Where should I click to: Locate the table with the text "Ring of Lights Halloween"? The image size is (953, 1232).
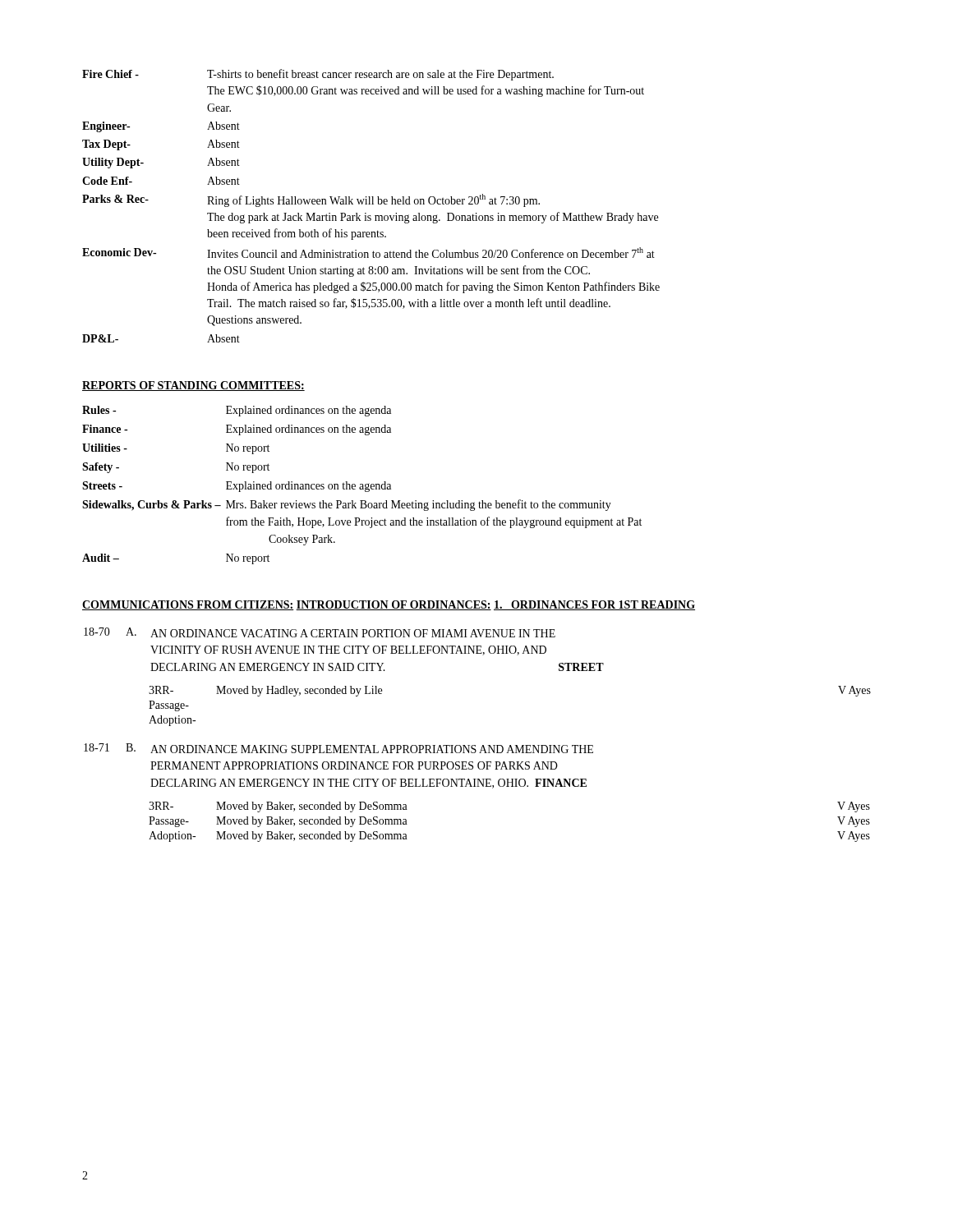(x=476, y=207)
